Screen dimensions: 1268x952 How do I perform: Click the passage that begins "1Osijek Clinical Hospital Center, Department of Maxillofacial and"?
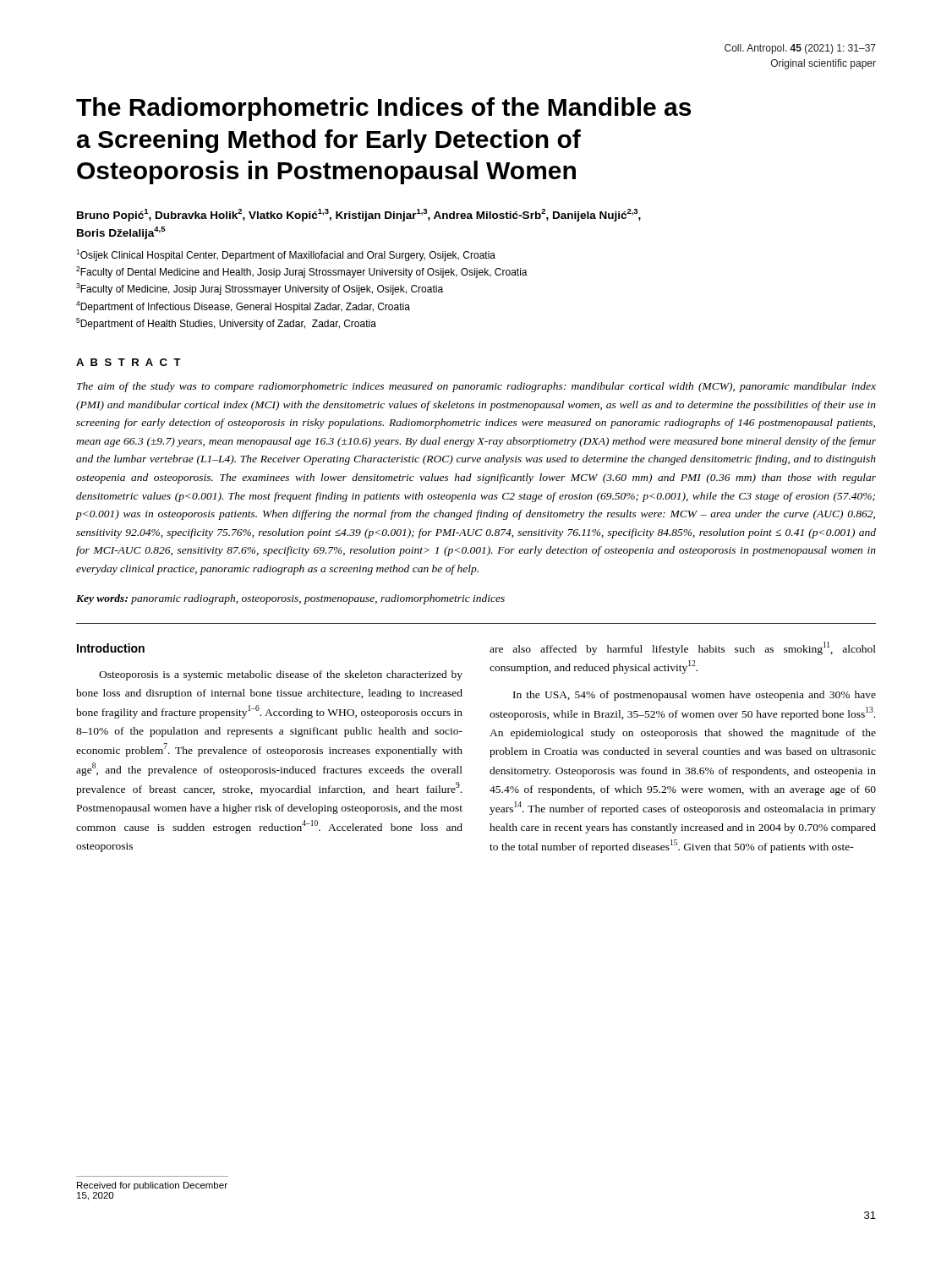click(x=302, y=289)
